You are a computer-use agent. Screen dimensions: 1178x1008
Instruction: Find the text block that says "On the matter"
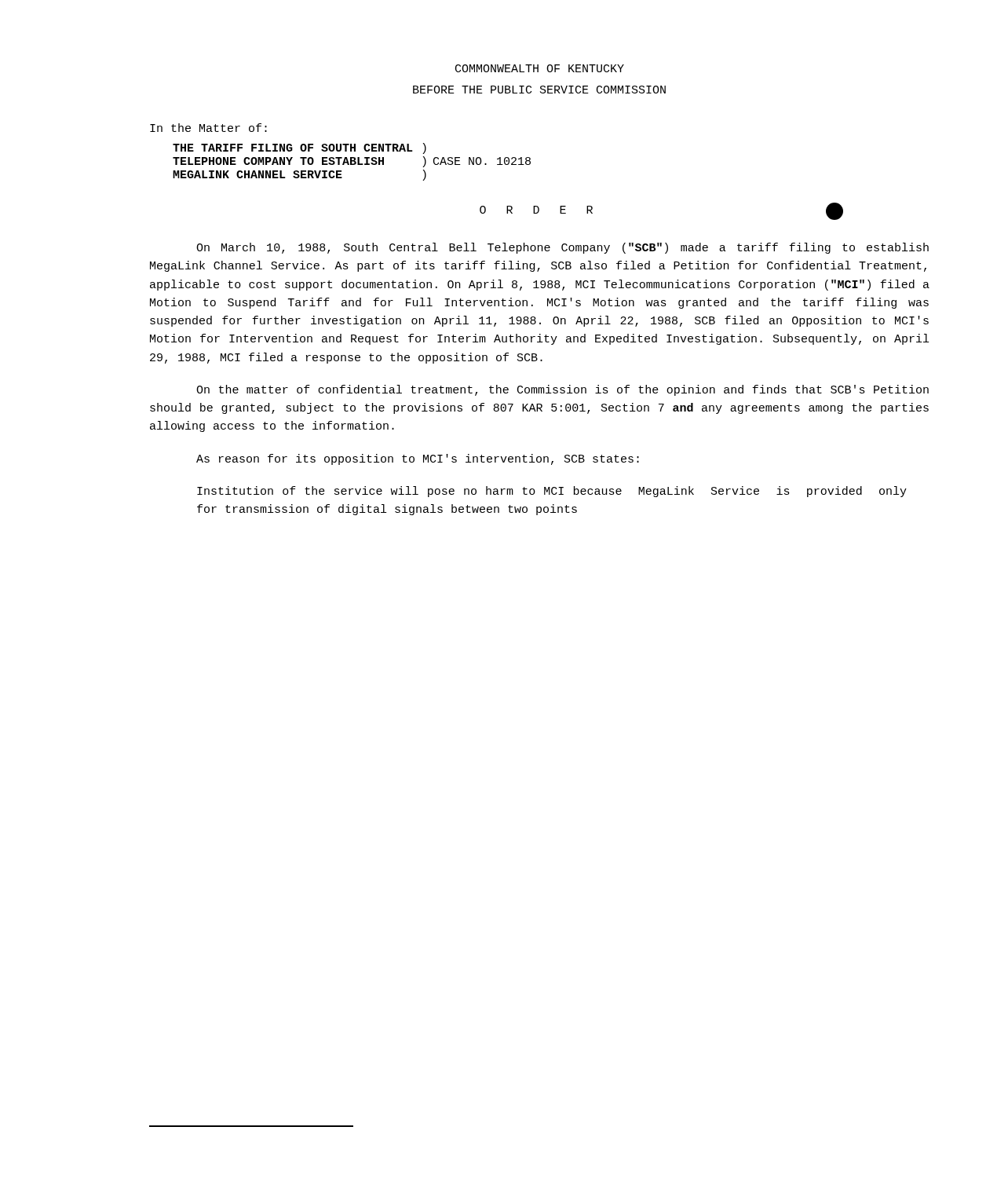tap(539, 409)
